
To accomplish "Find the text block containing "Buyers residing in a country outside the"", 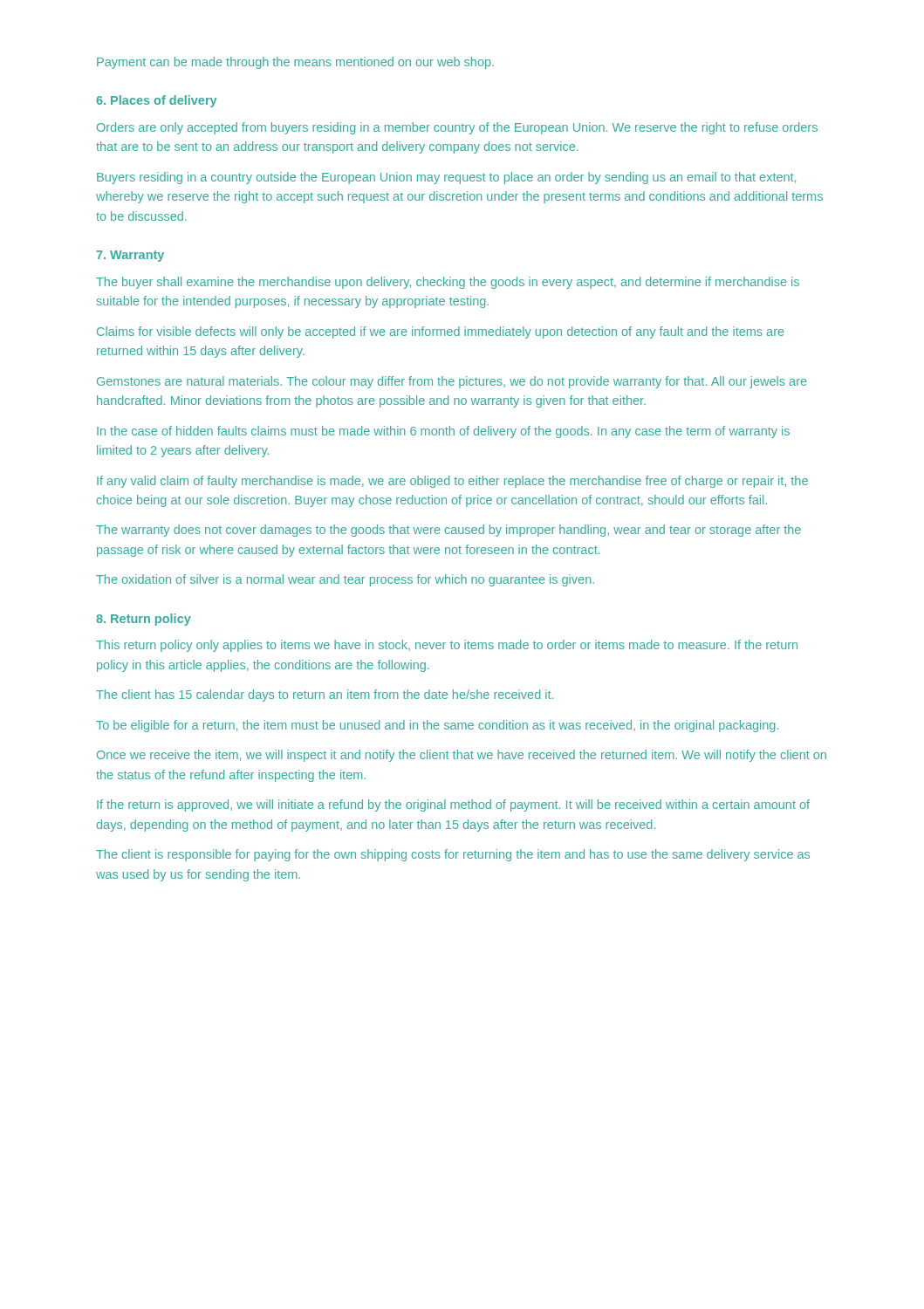I will (460, 197).
